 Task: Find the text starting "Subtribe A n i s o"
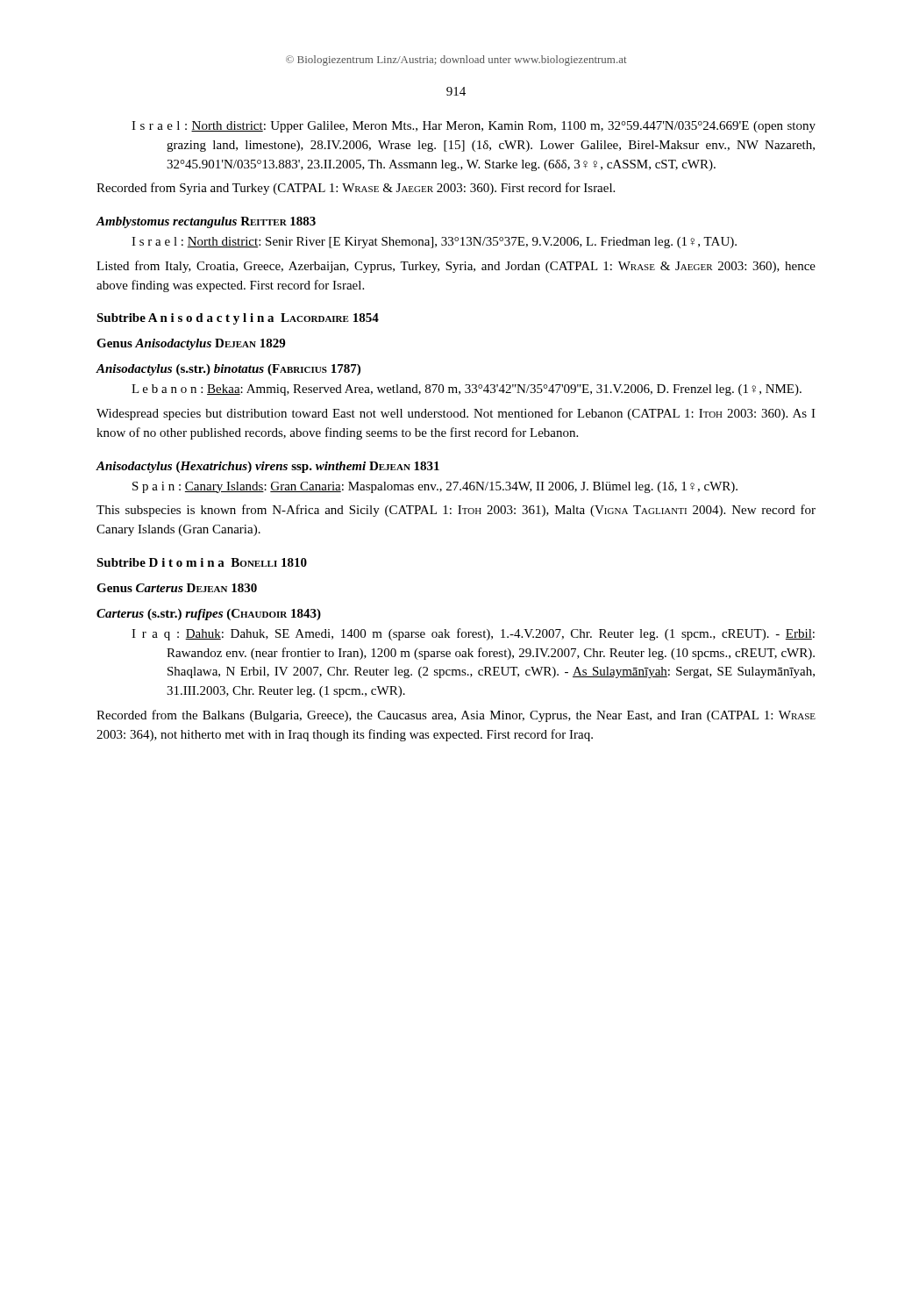237,318
